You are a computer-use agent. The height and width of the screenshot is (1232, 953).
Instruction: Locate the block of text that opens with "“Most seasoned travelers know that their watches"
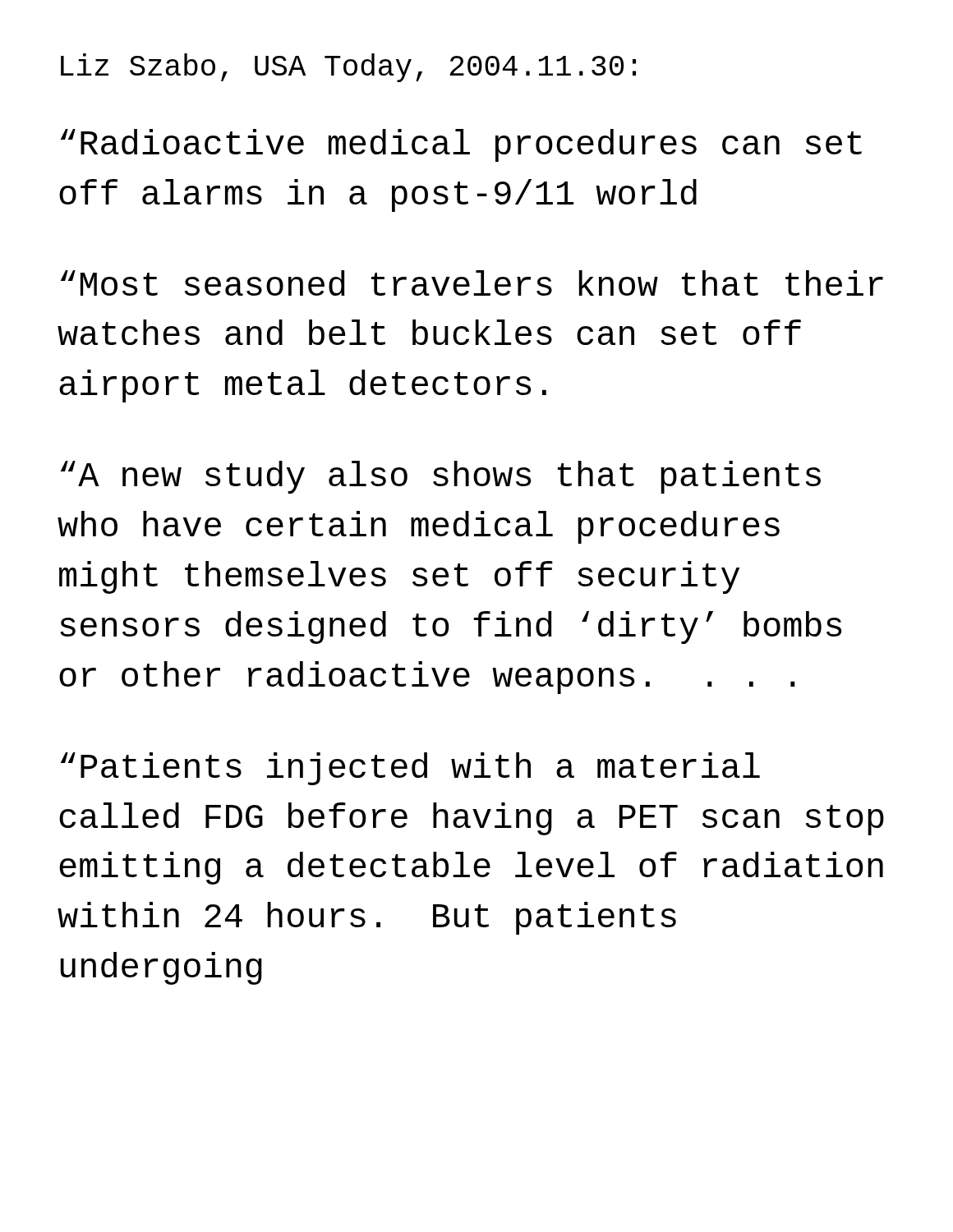472,336
